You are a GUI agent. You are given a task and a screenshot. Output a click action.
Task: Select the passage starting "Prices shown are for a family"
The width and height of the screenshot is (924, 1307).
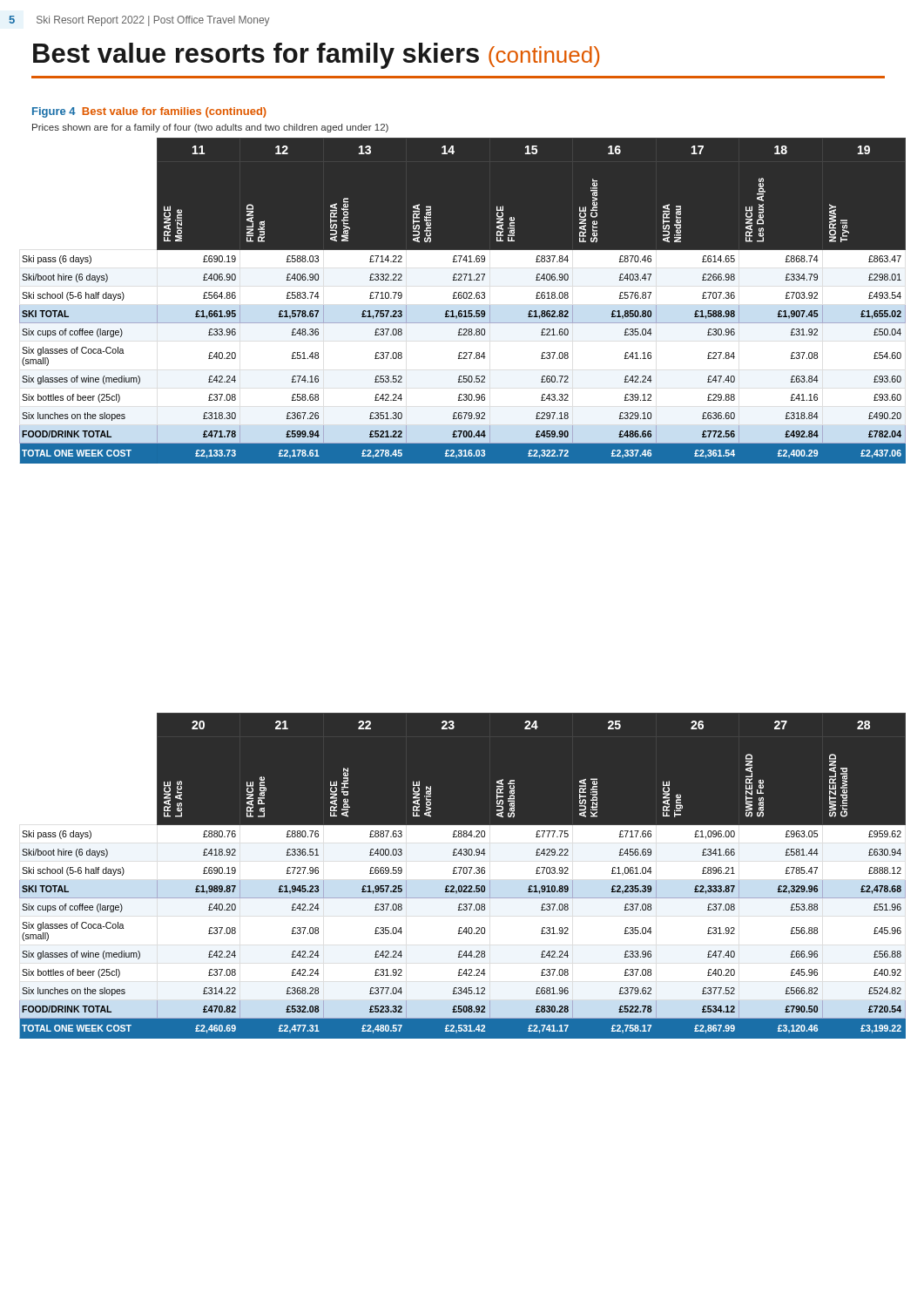click(210, 127)
